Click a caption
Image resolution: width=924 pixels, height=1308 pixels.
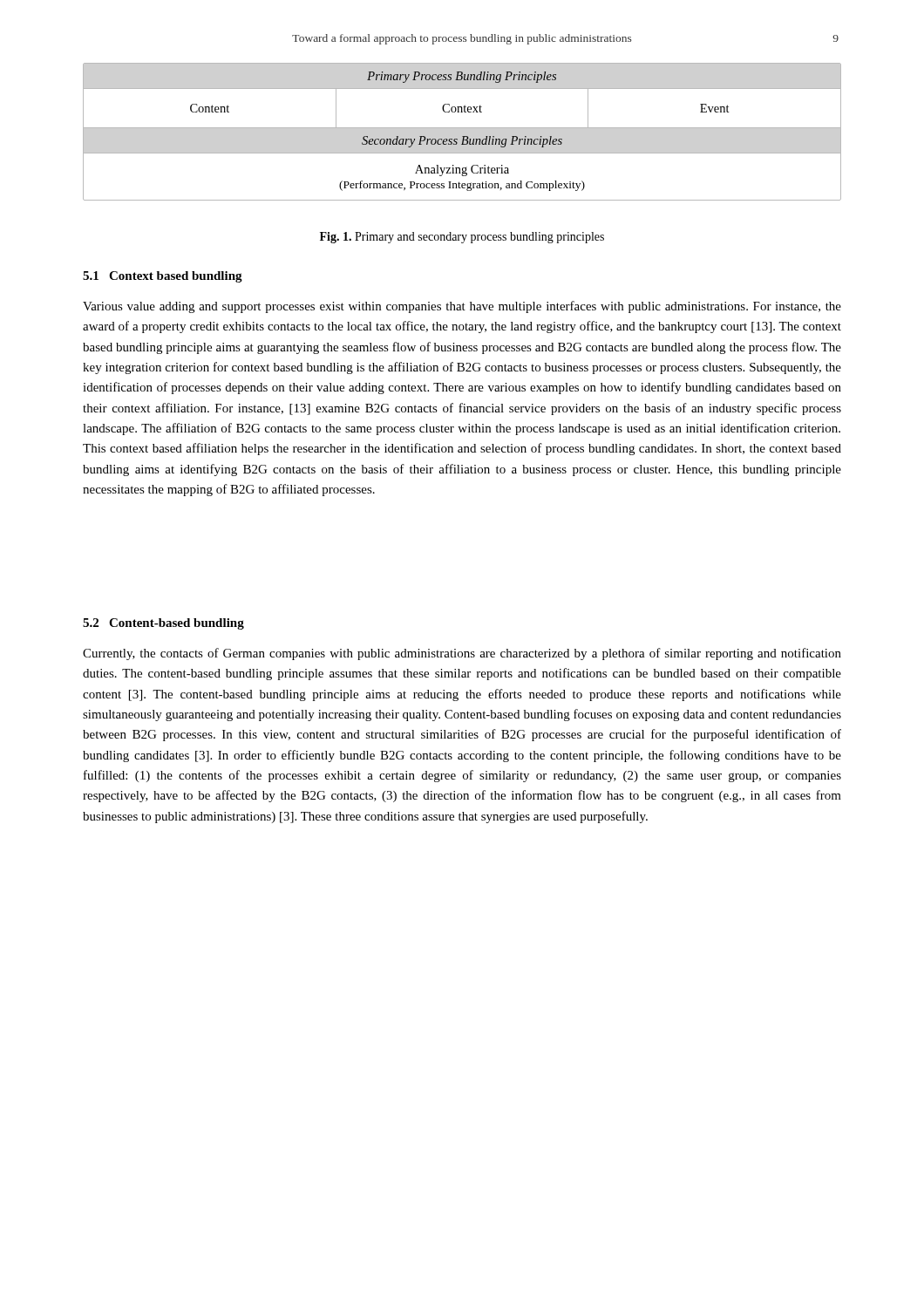pyautogui.click(x=462, y=237)
